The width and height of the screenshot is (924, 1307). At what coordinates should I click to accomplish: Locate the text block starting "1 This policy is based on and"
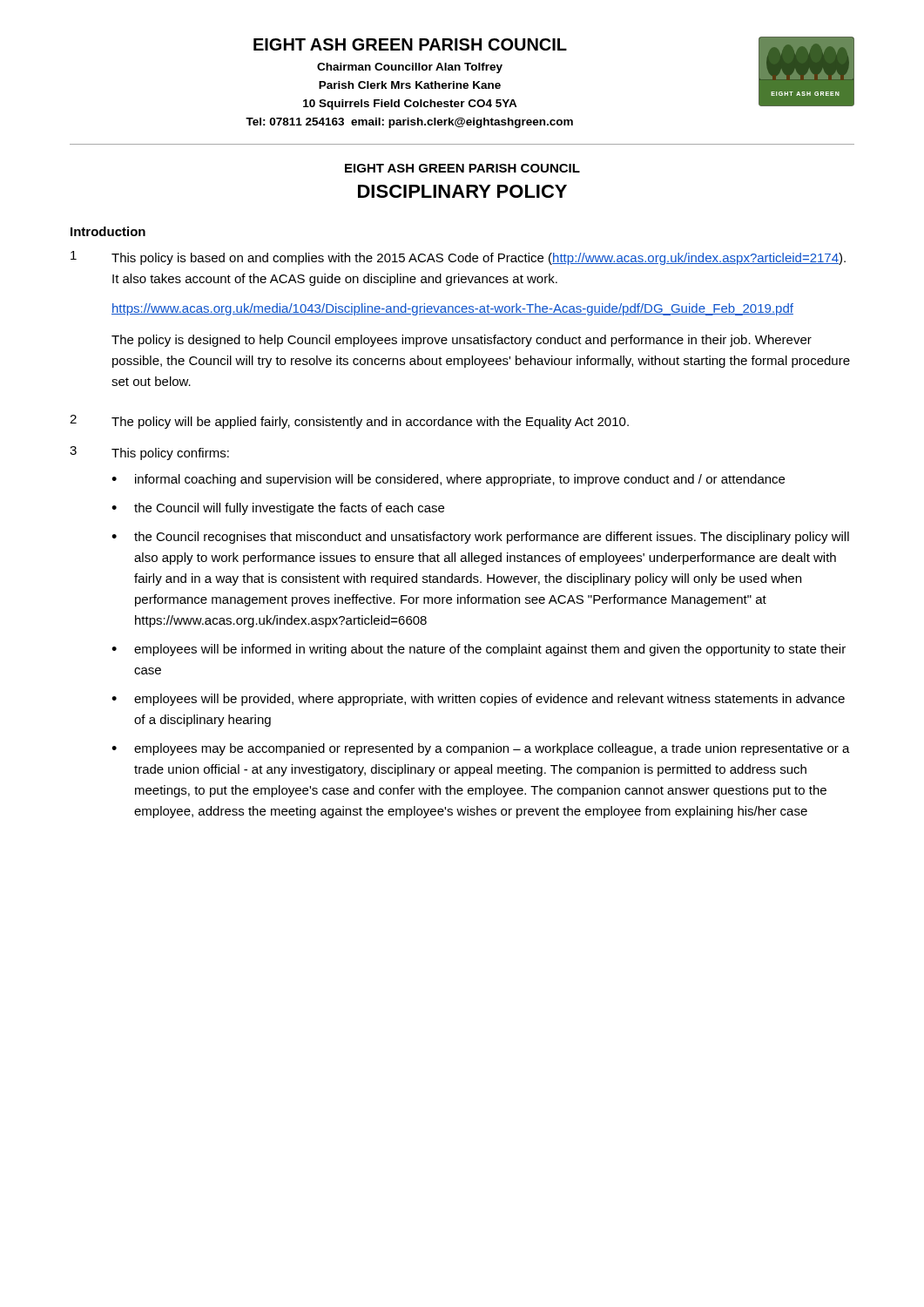462,324
